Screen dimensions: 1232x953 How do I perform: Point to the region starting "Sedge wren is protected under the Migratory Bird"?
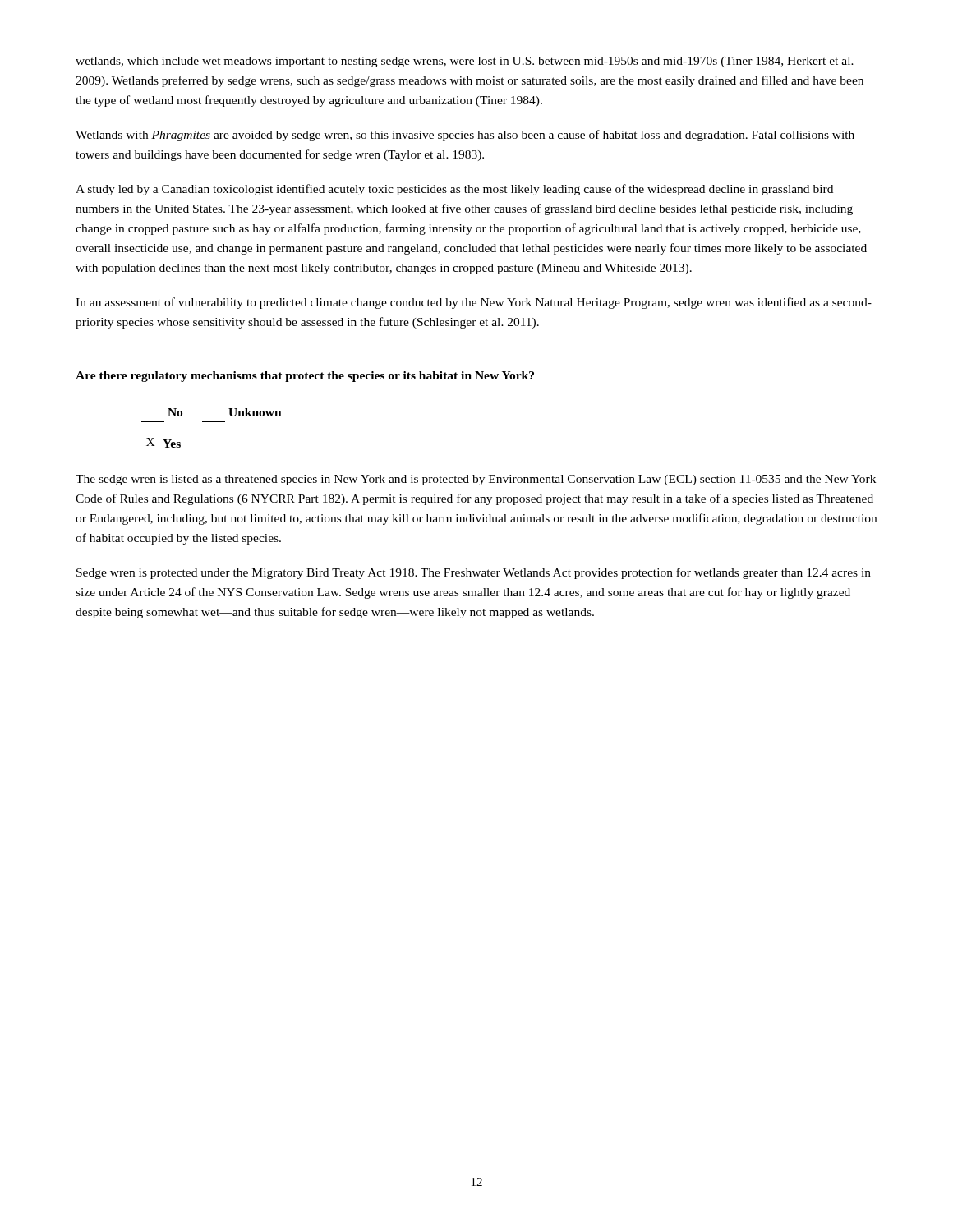(x=473, y=592)
